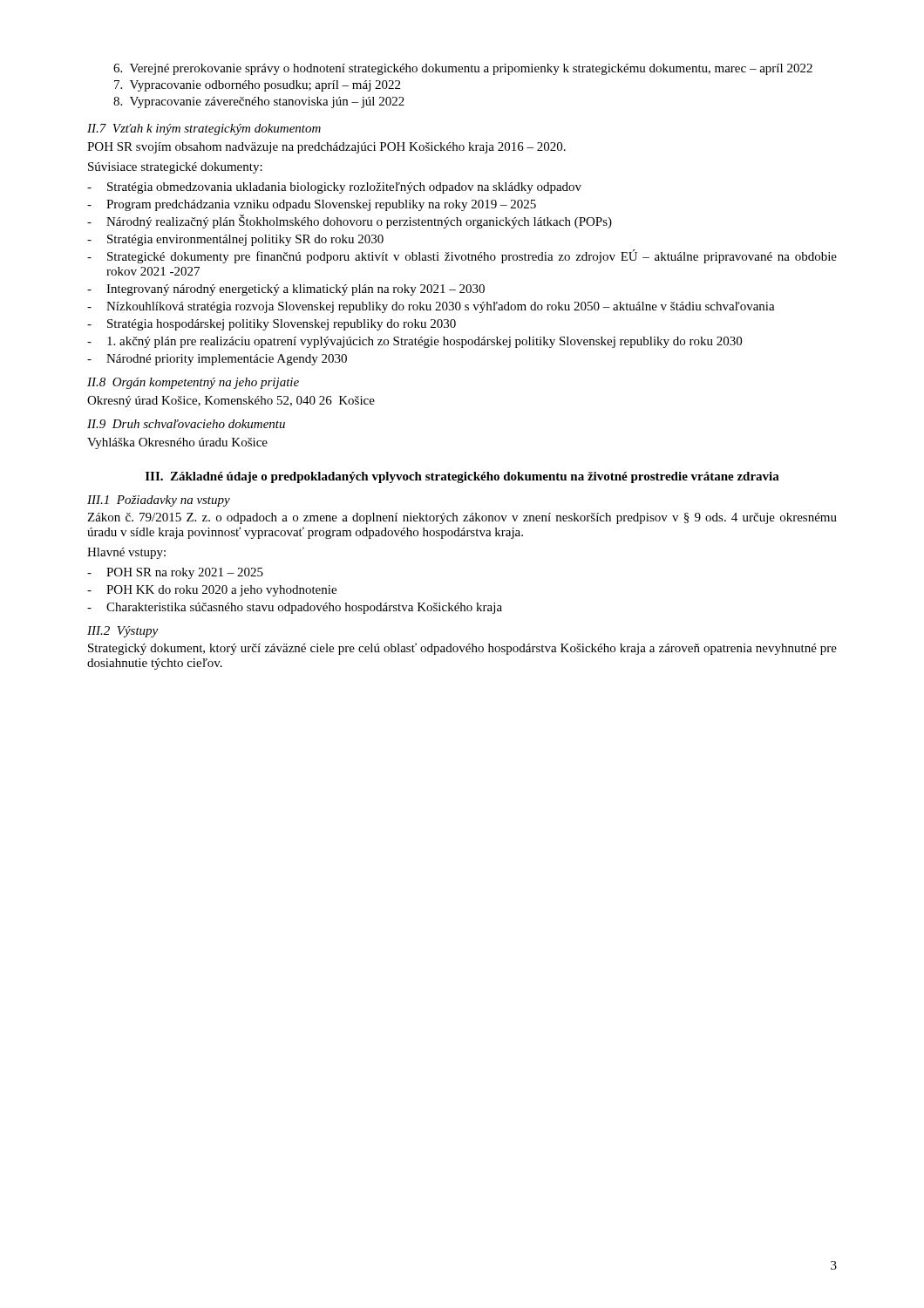This screenshot has height=1308, width=924.
Task: Click on the text with the text "Vyhláška Okresného úradu Košice"
Action: coord(177,443)
